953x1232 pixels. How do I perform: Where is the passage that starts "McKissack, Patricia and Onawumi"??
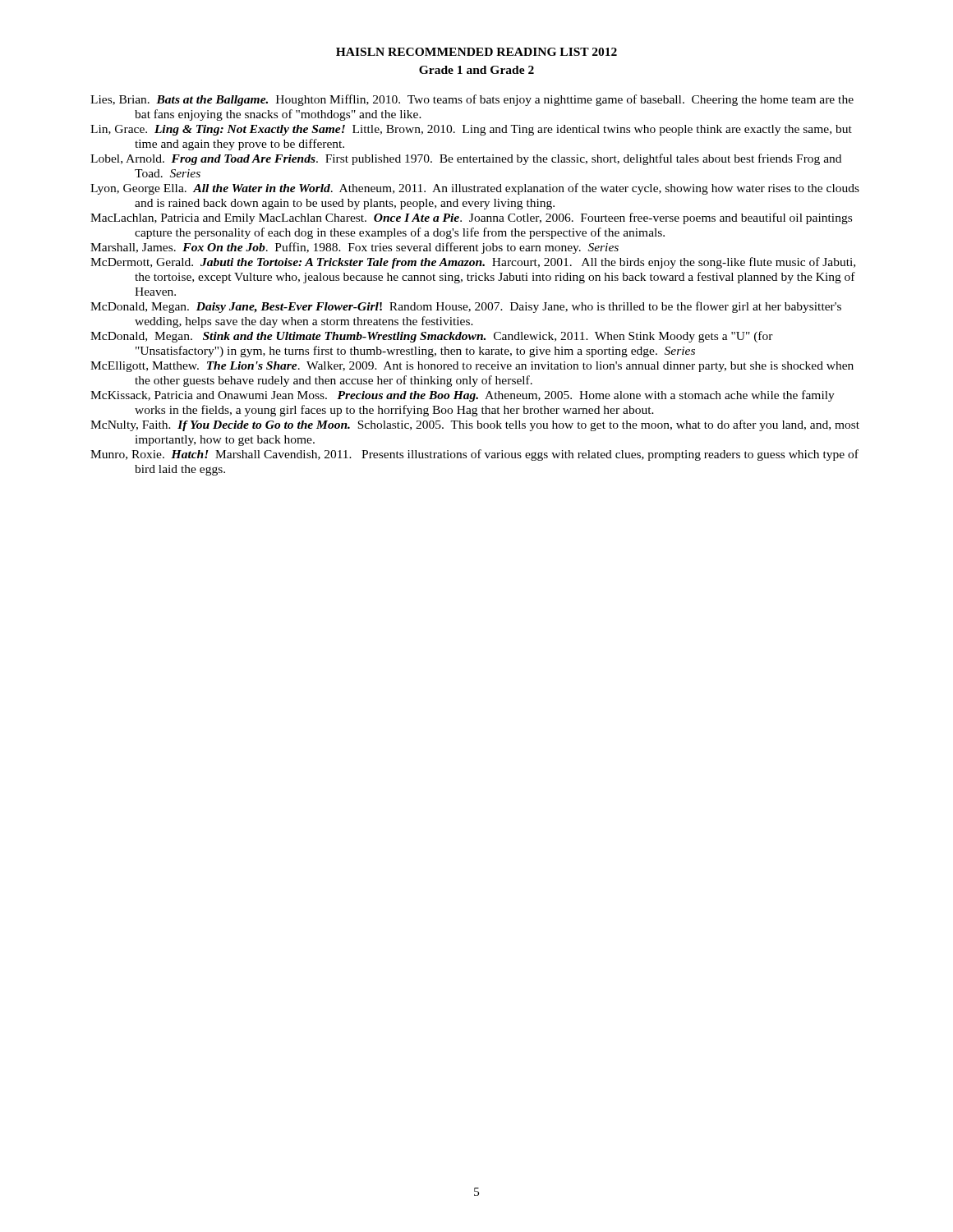pyautogui.click(x=462, y=402)
